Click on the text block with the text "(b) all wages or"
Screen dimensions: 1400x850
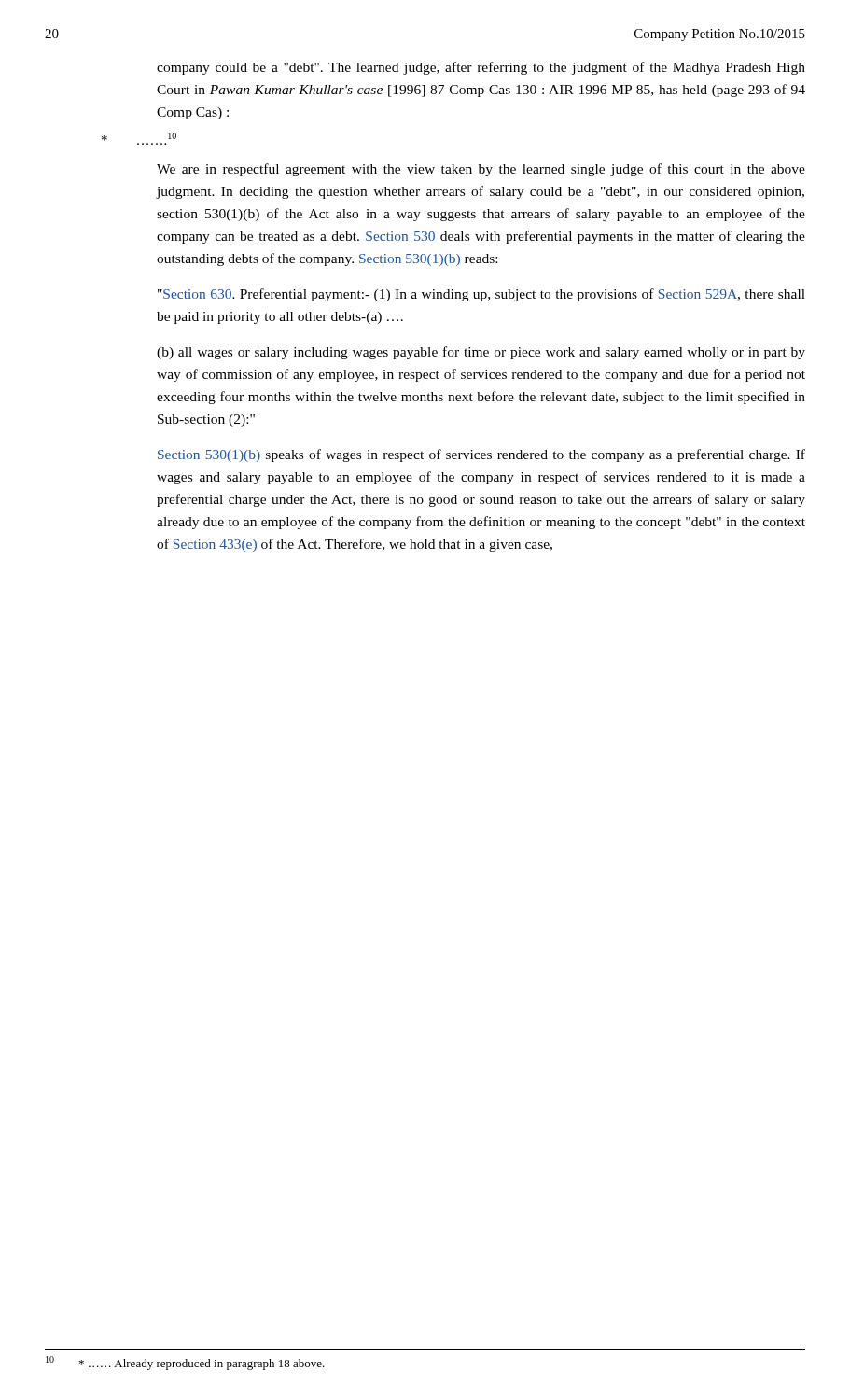point(481,385)
